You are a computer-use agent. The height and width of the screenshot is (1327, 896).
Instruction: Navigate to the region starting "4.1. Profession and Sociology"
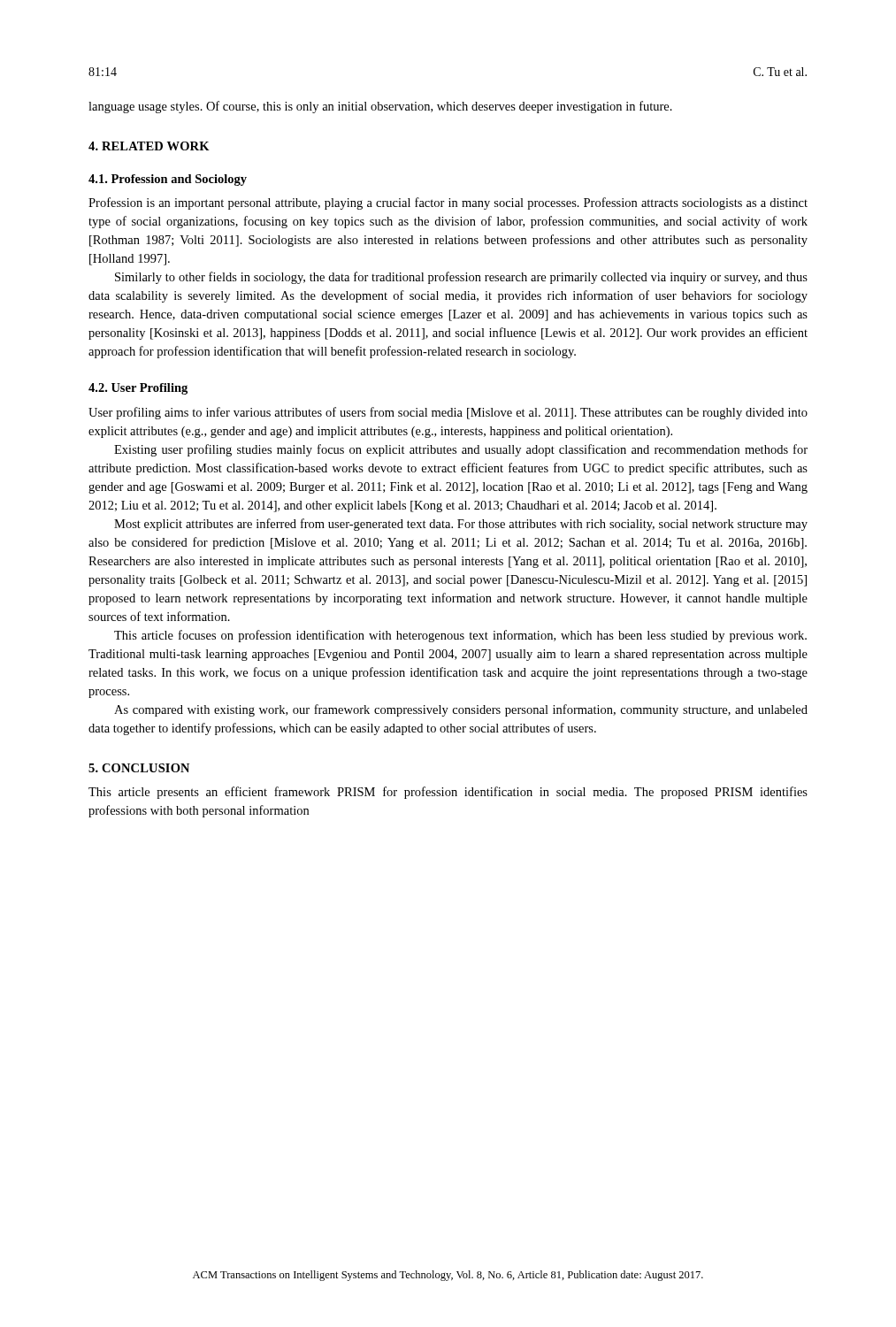click(168, 179)
